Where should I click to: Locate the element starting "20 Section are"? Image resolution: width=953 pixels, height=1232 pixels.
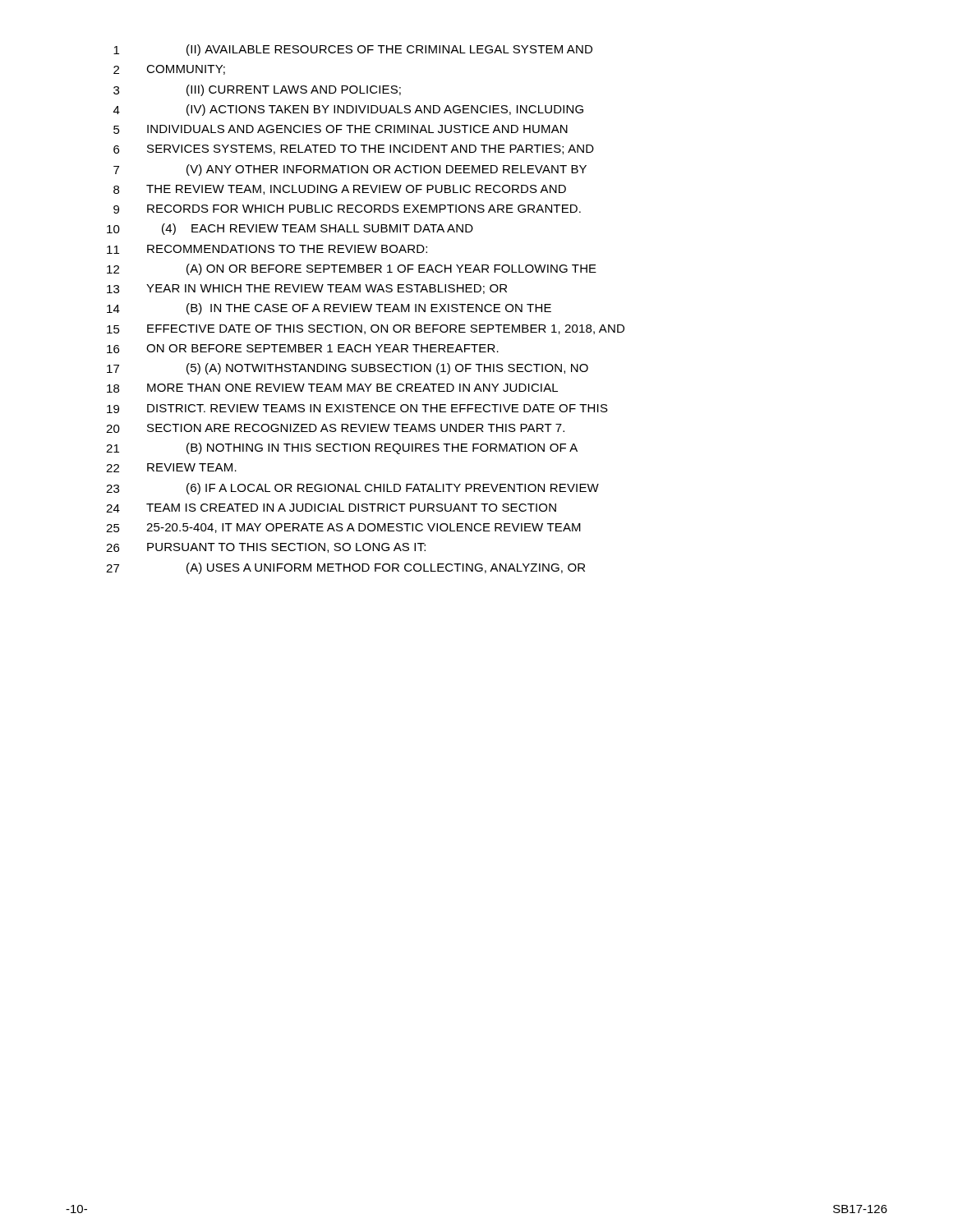(488, 428)
